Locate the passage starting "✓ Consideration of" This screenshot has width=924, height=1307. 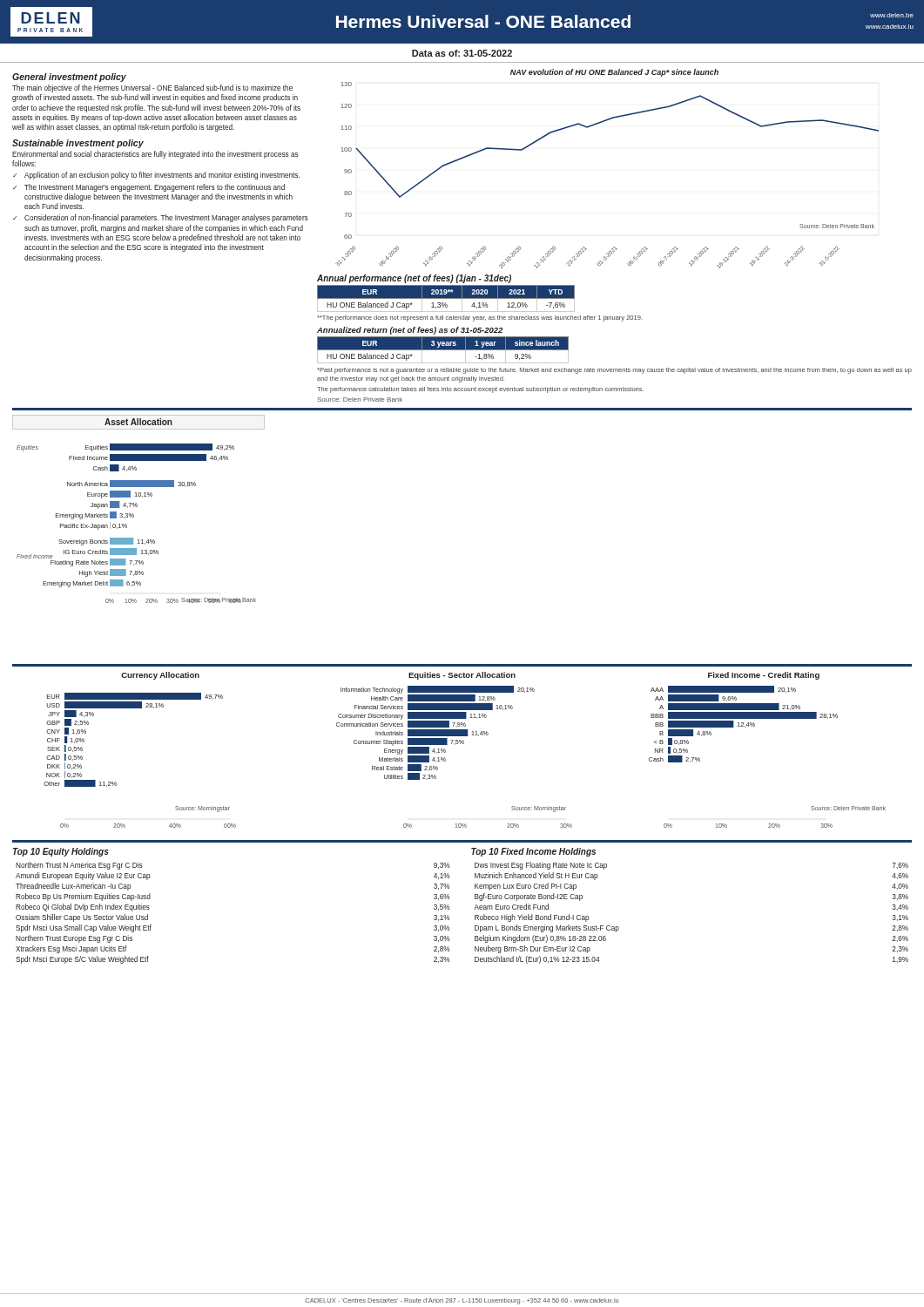tap(160, 238)
